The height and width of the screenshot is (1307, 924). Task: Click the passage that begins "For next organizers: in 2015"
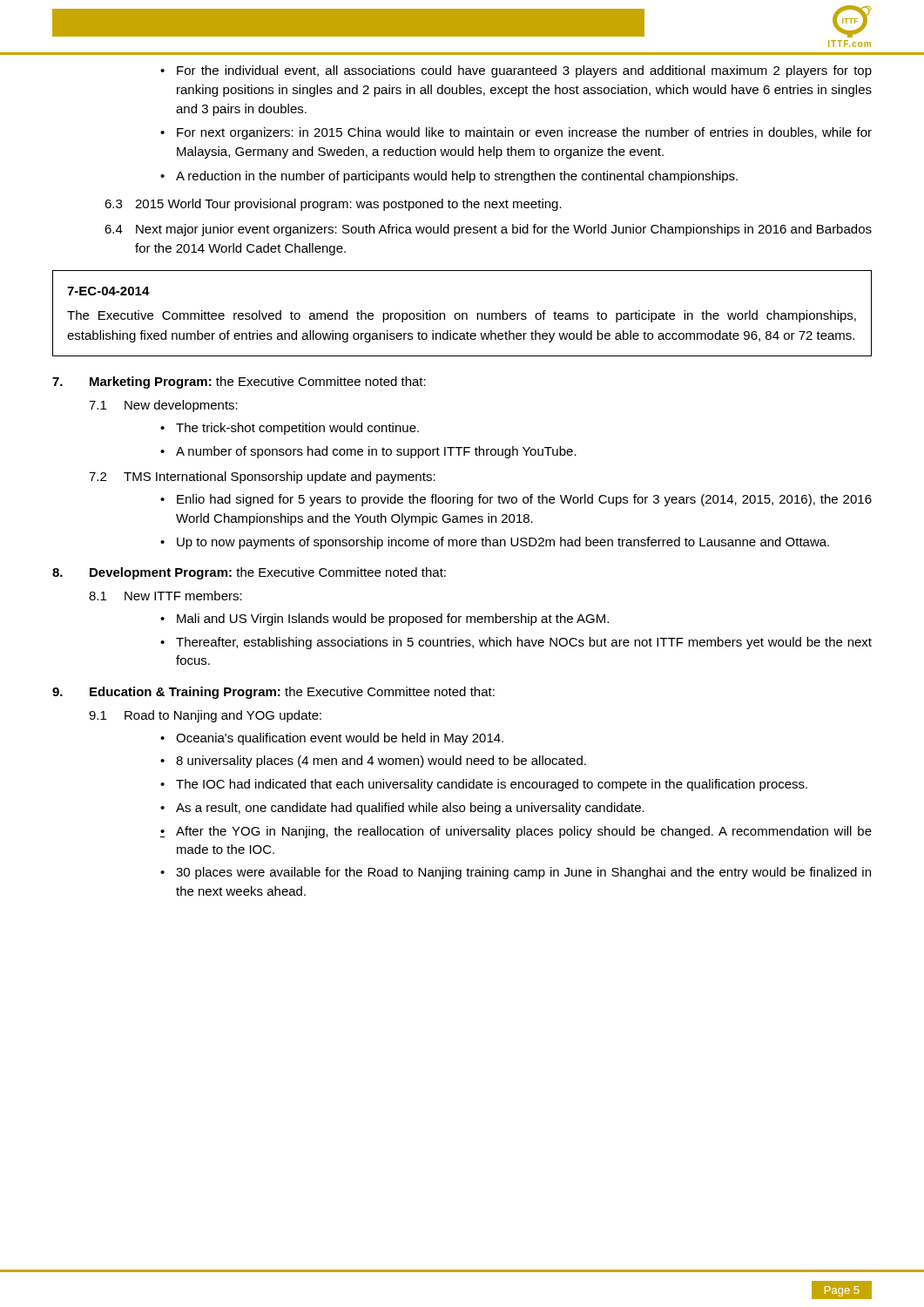coord(514,142)
